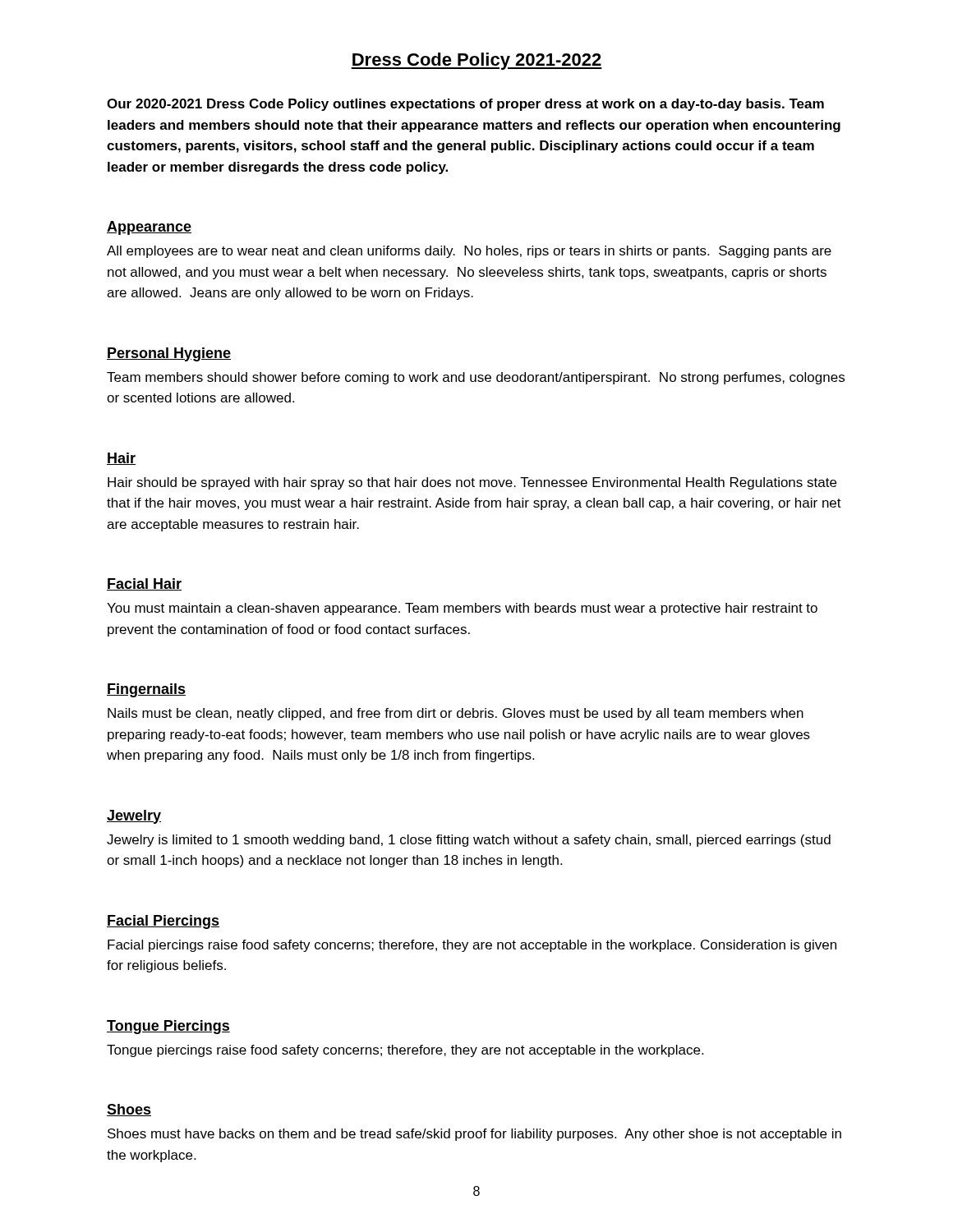Point to the text starting "Our 2020-2021 Dress Code Policy outlines"
Screen dimensions: 1232x953
click(474, 135)
